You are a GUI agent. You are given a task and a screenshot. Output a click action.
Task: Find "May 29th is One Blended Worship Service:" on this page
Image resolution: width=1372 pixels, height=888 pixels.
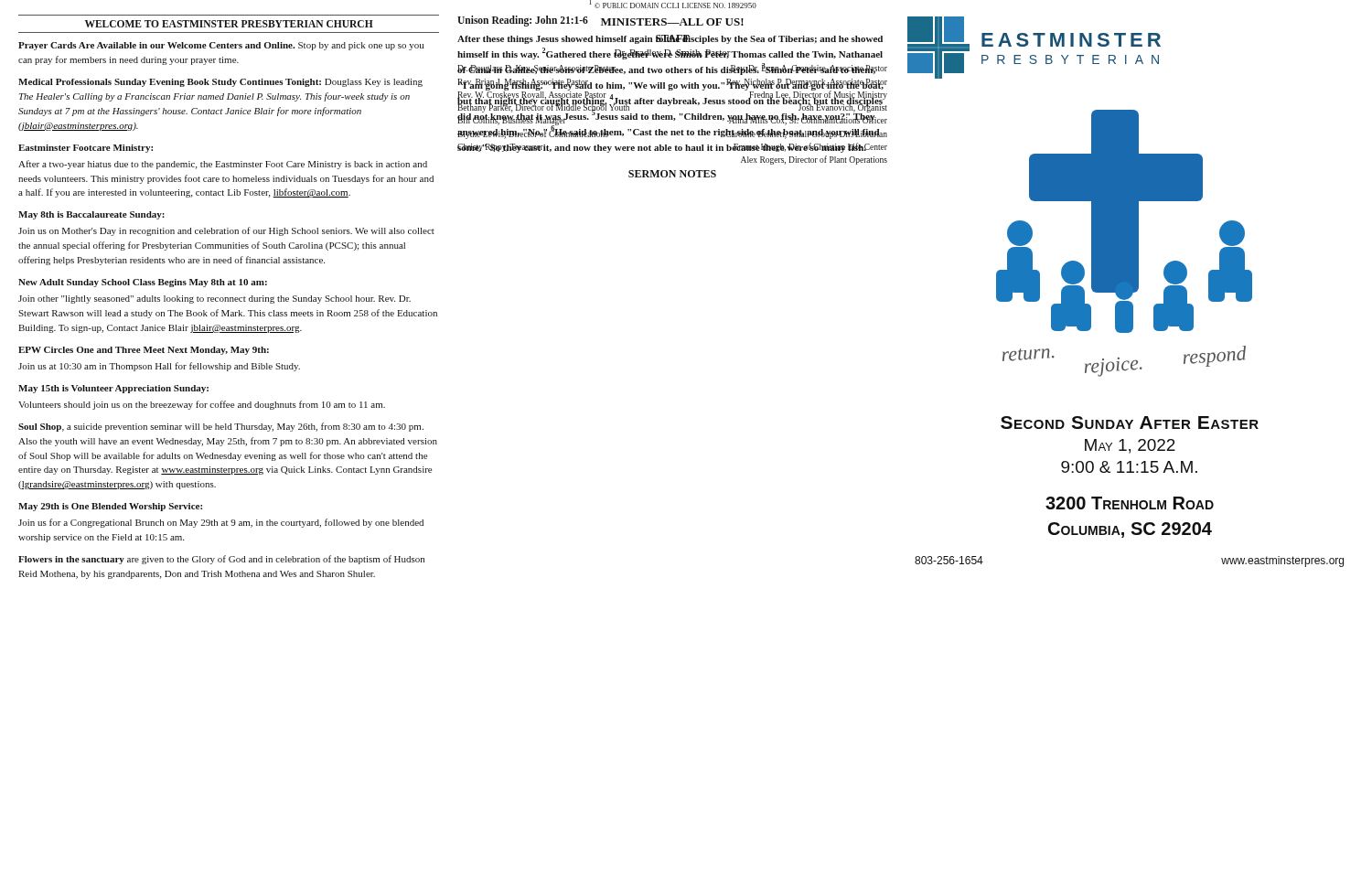tap(111, 506)
